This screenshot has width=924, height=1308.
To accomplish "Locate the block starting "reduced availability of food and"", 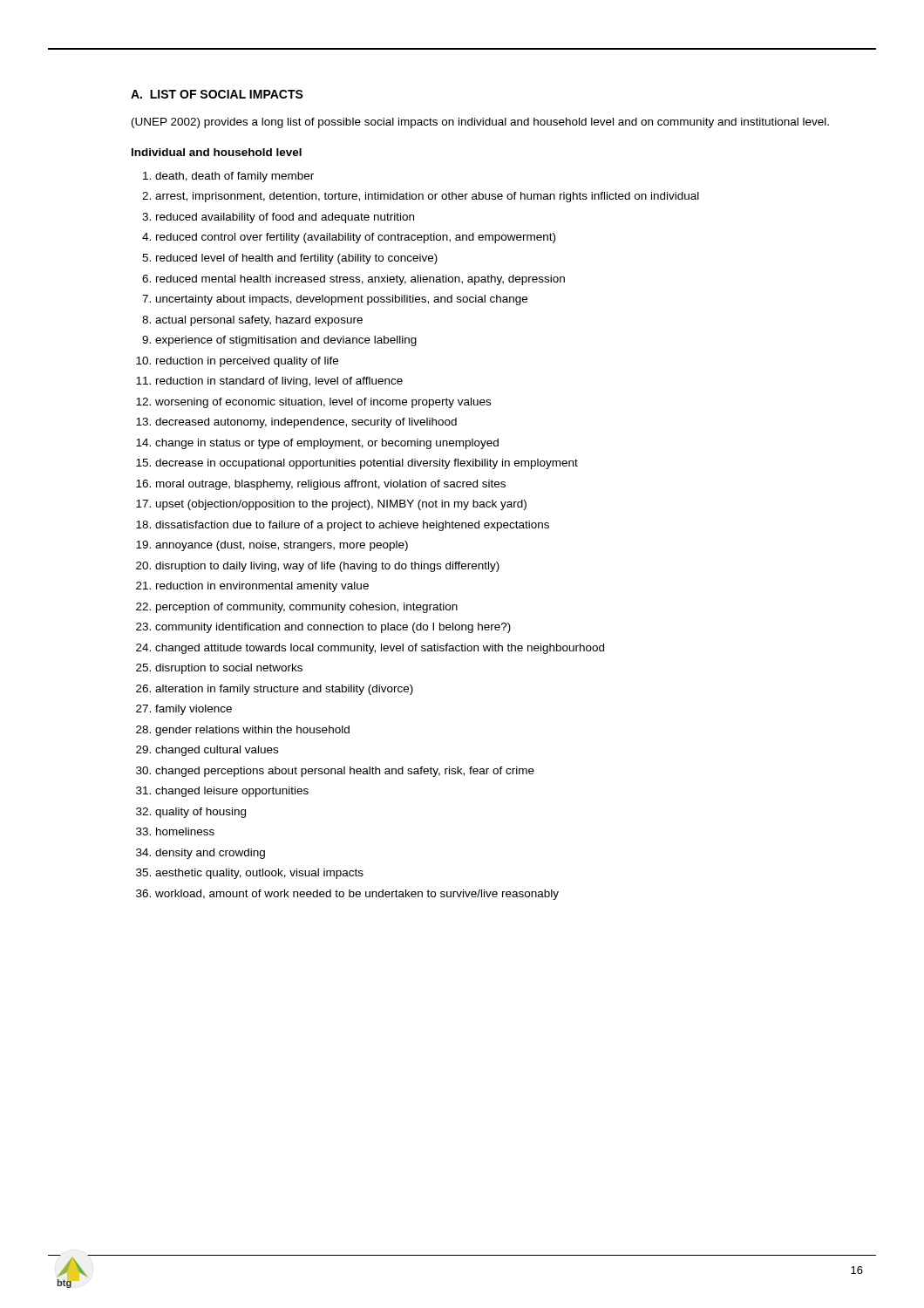I will (285, 218).
